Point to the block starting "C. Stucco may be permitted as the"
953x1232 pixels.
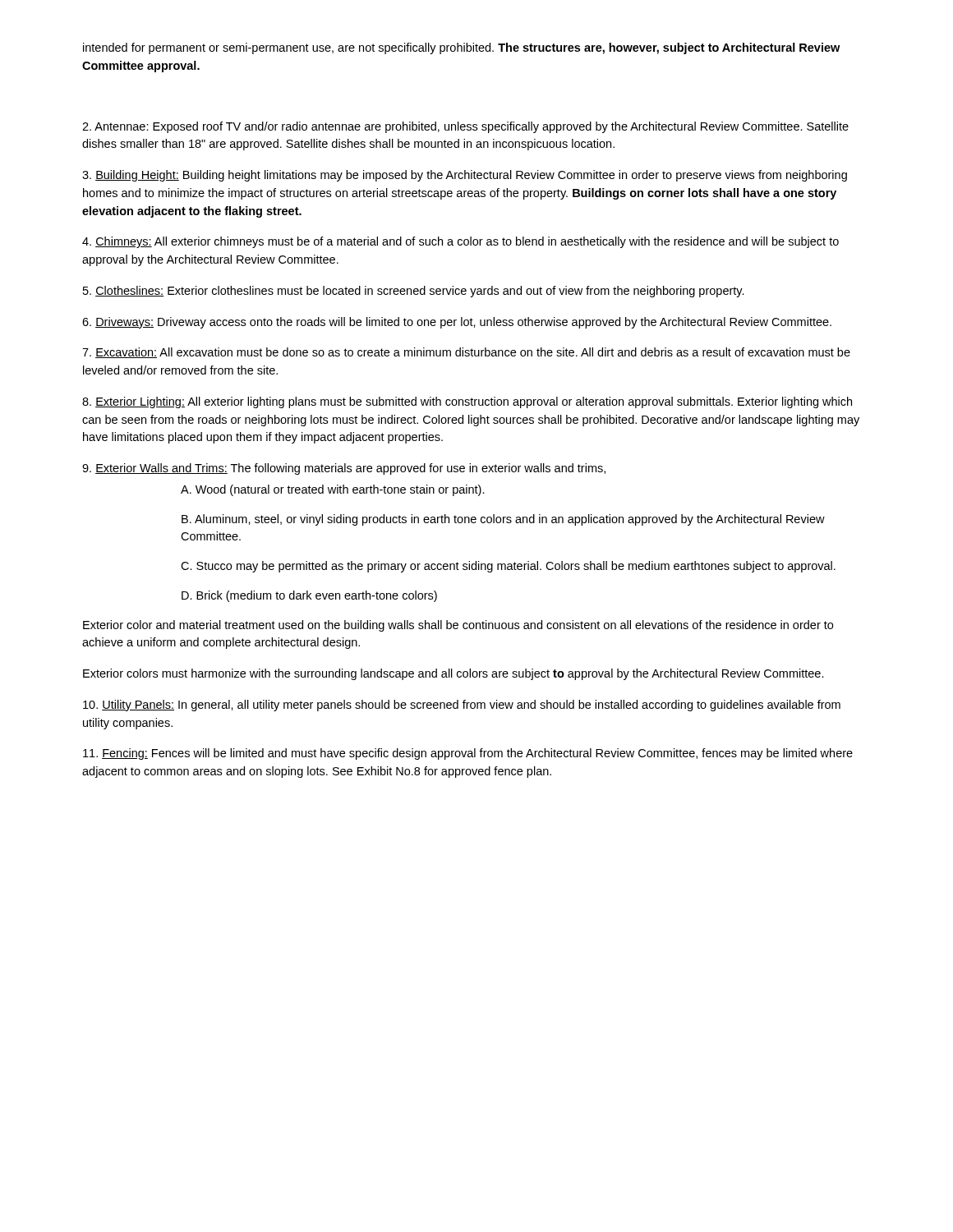(509, 566)
